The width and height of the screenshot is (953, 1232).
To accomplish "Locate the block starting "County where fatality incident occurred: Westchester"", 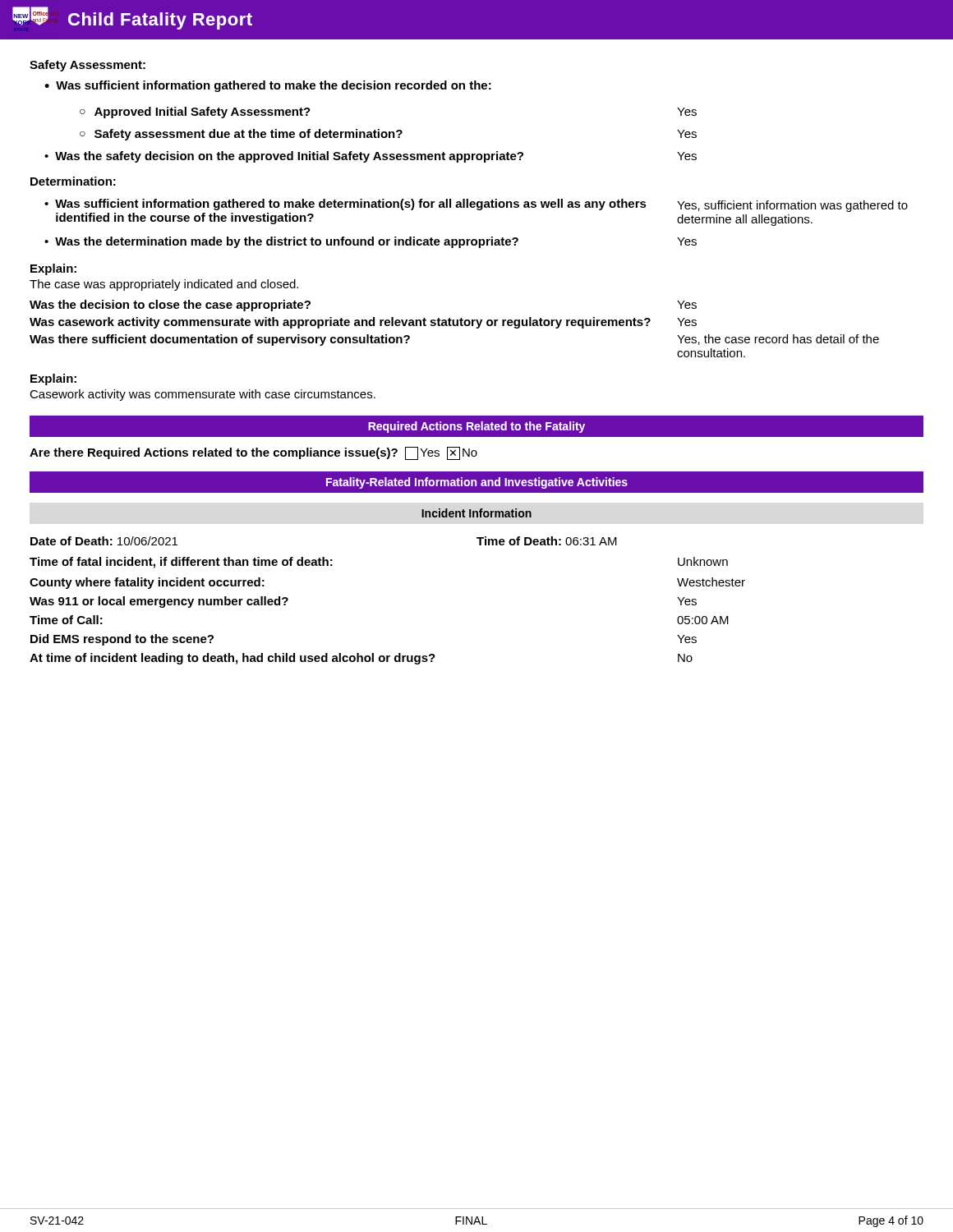I will [148, 583].
